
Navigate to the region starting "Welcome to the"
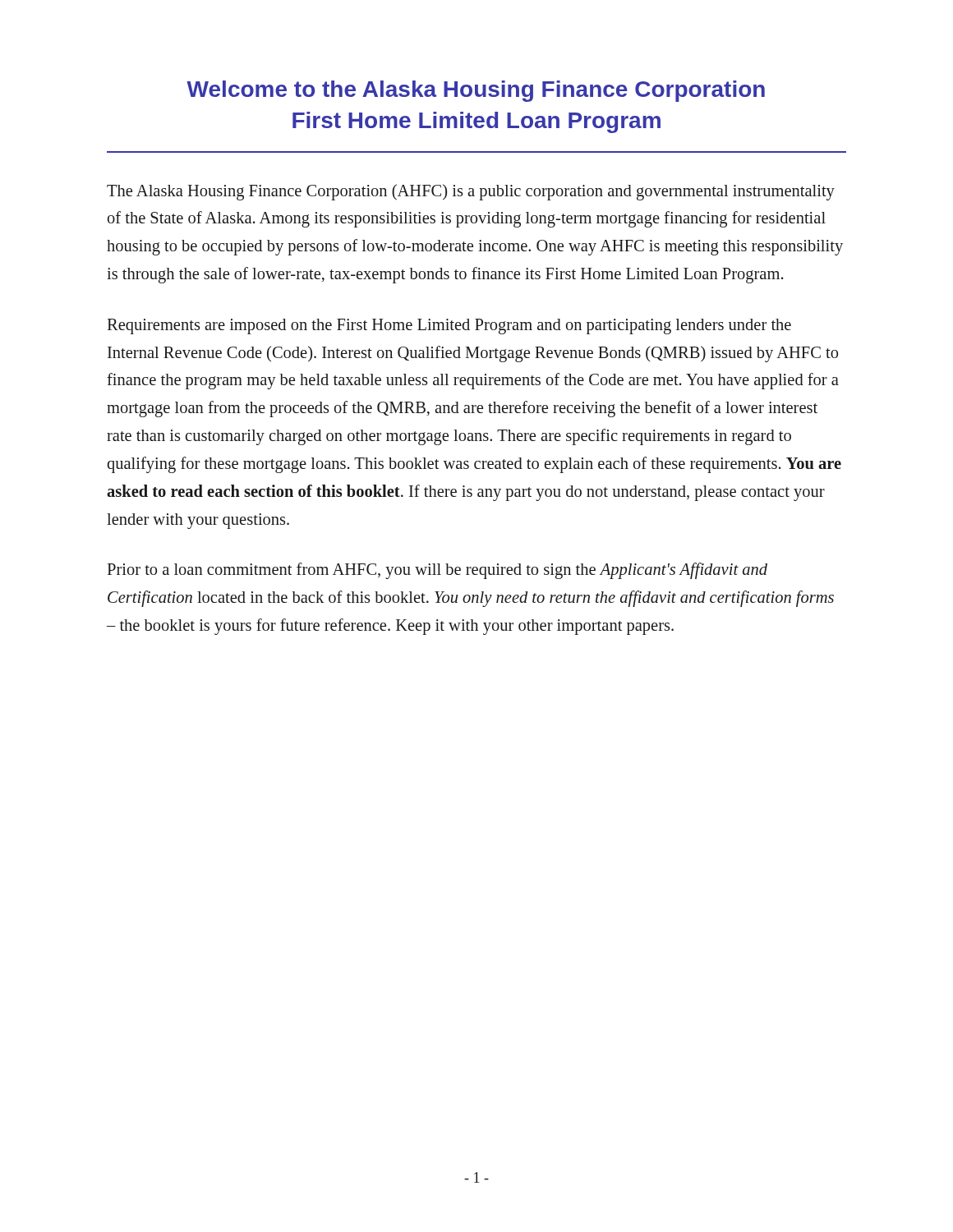(x=476, y=105)
